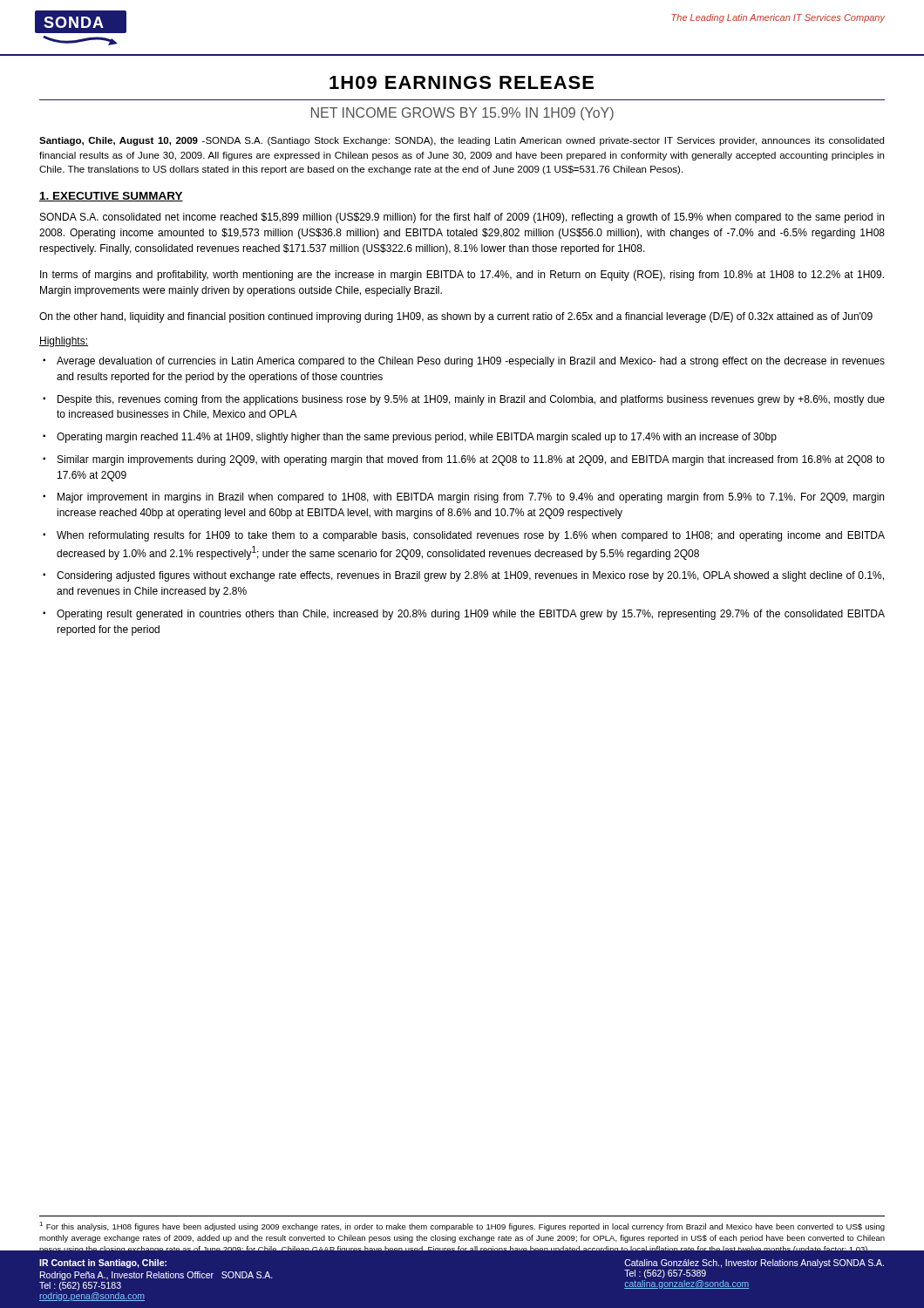924x1308 pixels.
Task: Where is the passage that starts "Santiago, Chile, August"?
Action: pos(462,155)
